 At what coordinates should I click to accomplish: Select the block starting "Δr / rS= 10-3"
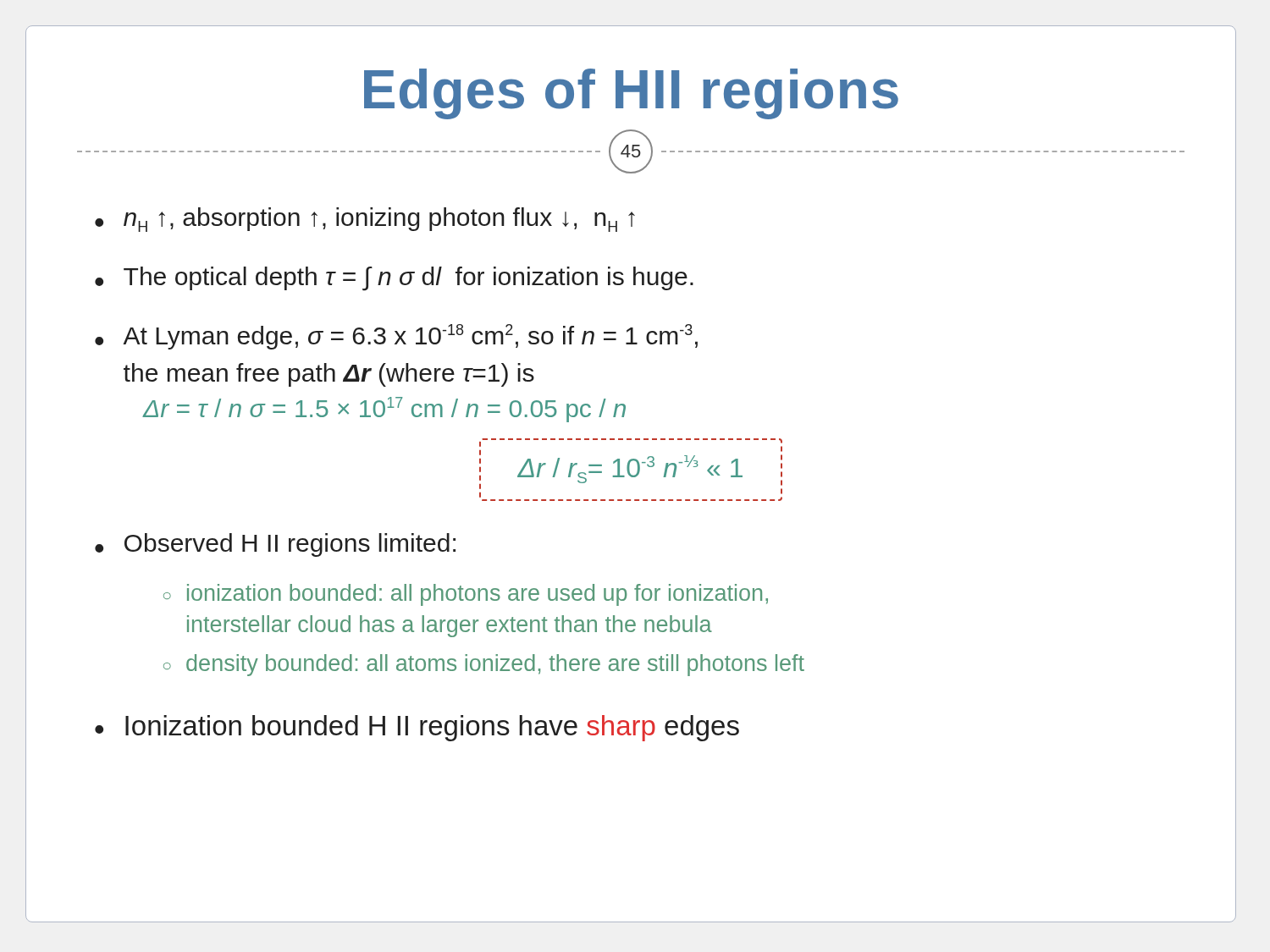point(631,470)
